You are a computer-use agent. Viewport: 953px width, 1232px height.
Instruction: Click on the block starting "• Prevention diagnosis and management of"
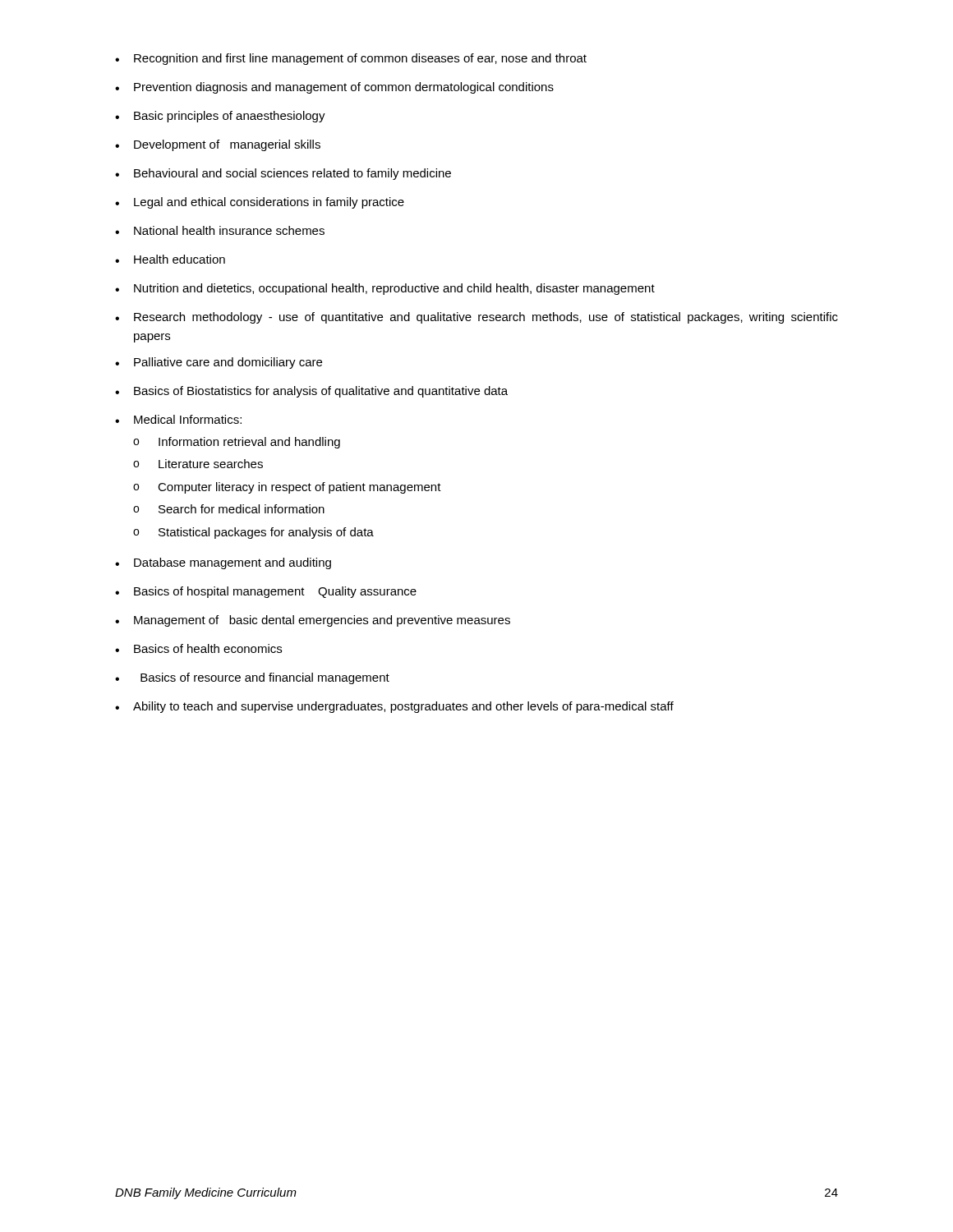(476, 88)
